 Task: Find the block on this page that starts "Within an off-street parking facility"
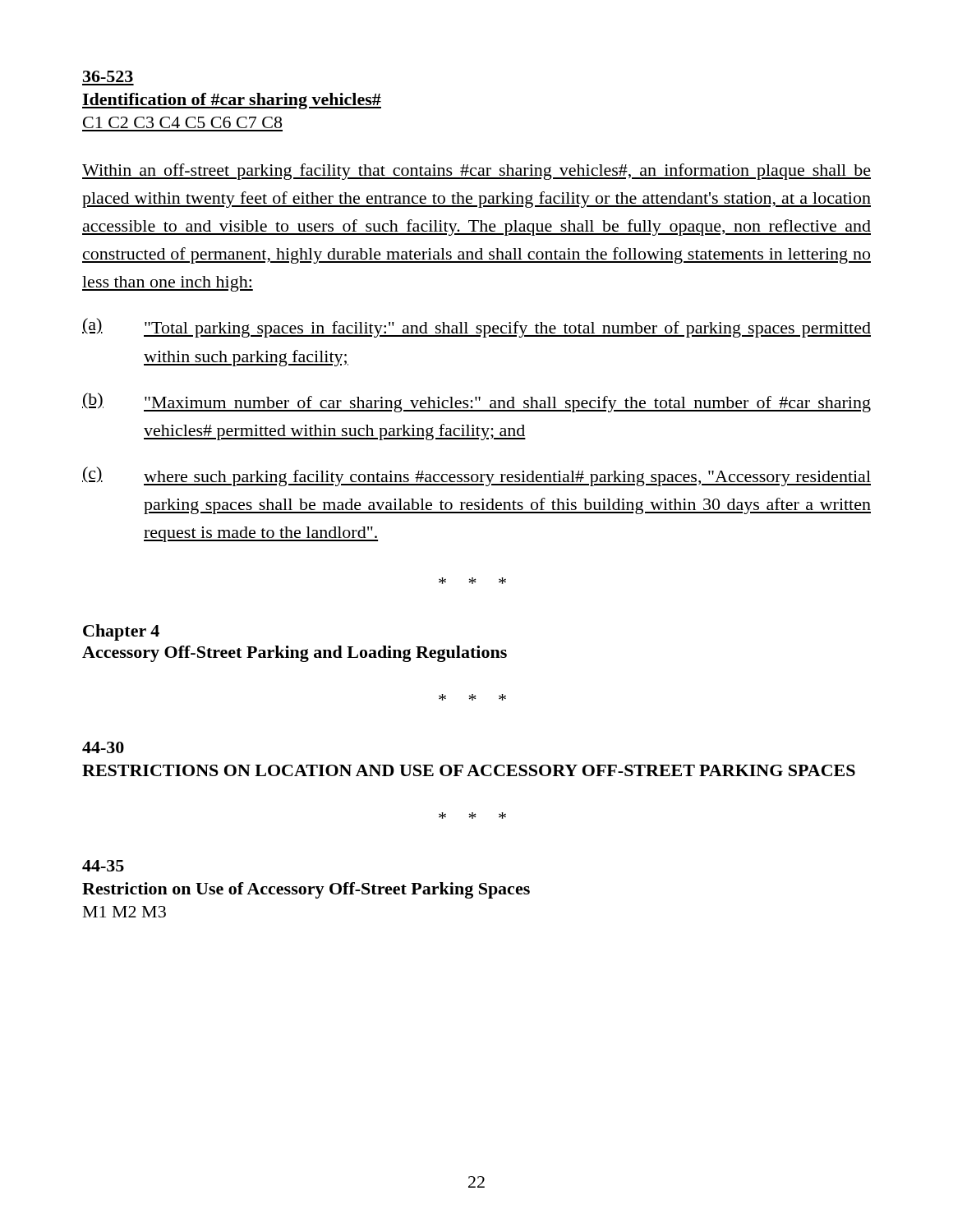pyautogui.click(x=476, y=226)
